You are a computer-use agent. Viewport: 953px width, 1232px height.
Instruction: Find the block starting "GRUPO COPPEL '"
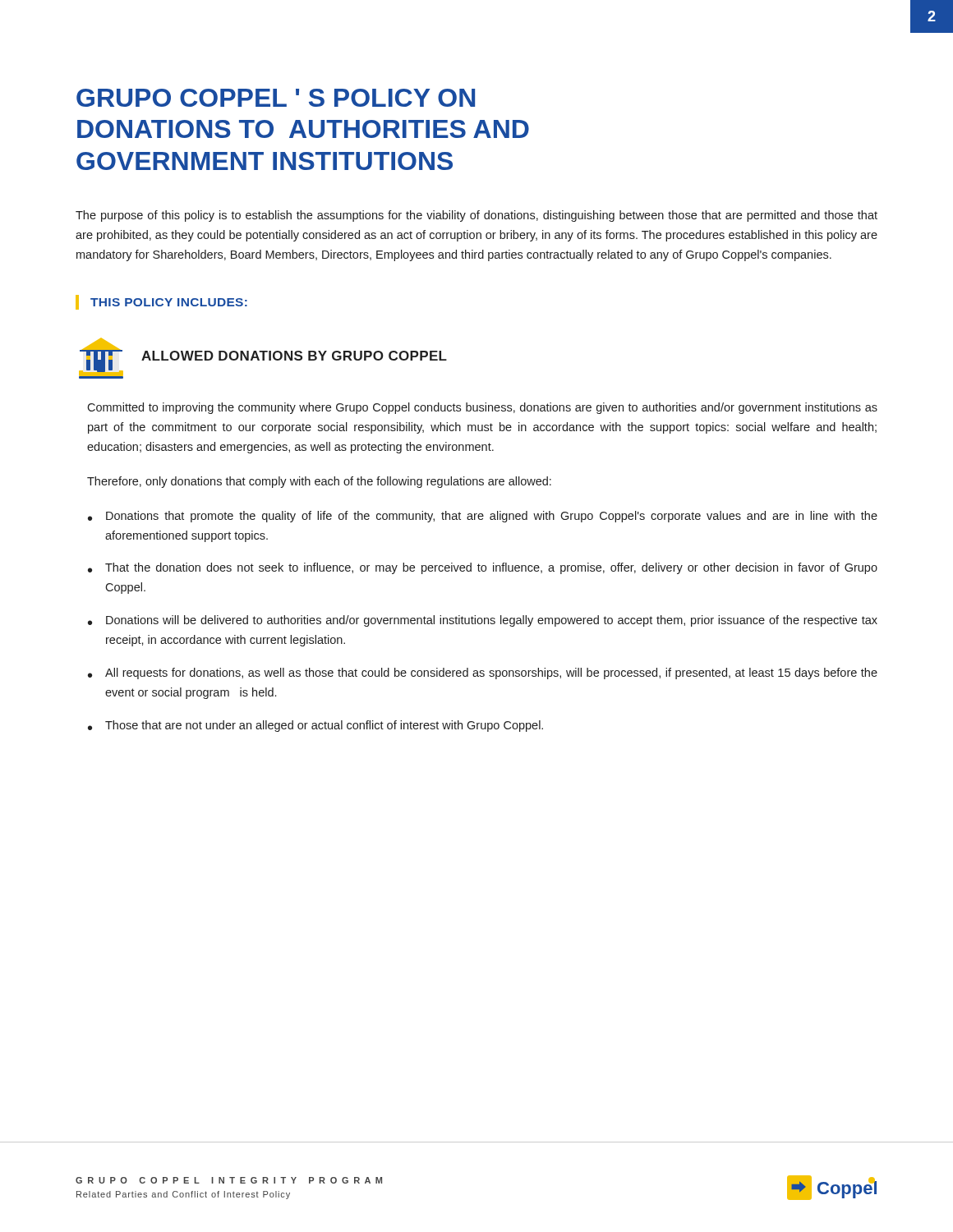[x=303, y=129]
